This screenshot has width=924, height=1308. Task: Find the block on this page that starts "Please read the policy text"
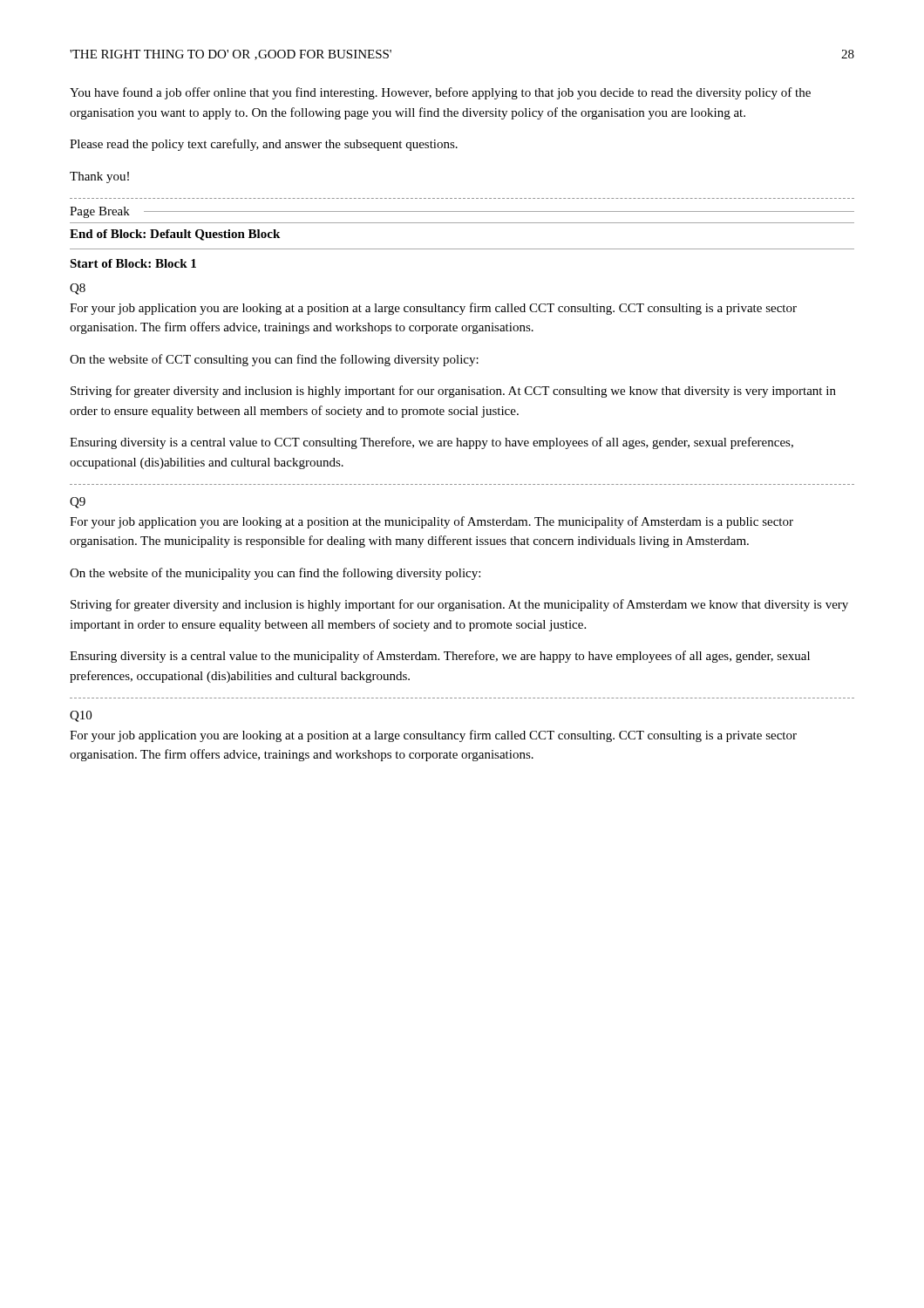264,144
